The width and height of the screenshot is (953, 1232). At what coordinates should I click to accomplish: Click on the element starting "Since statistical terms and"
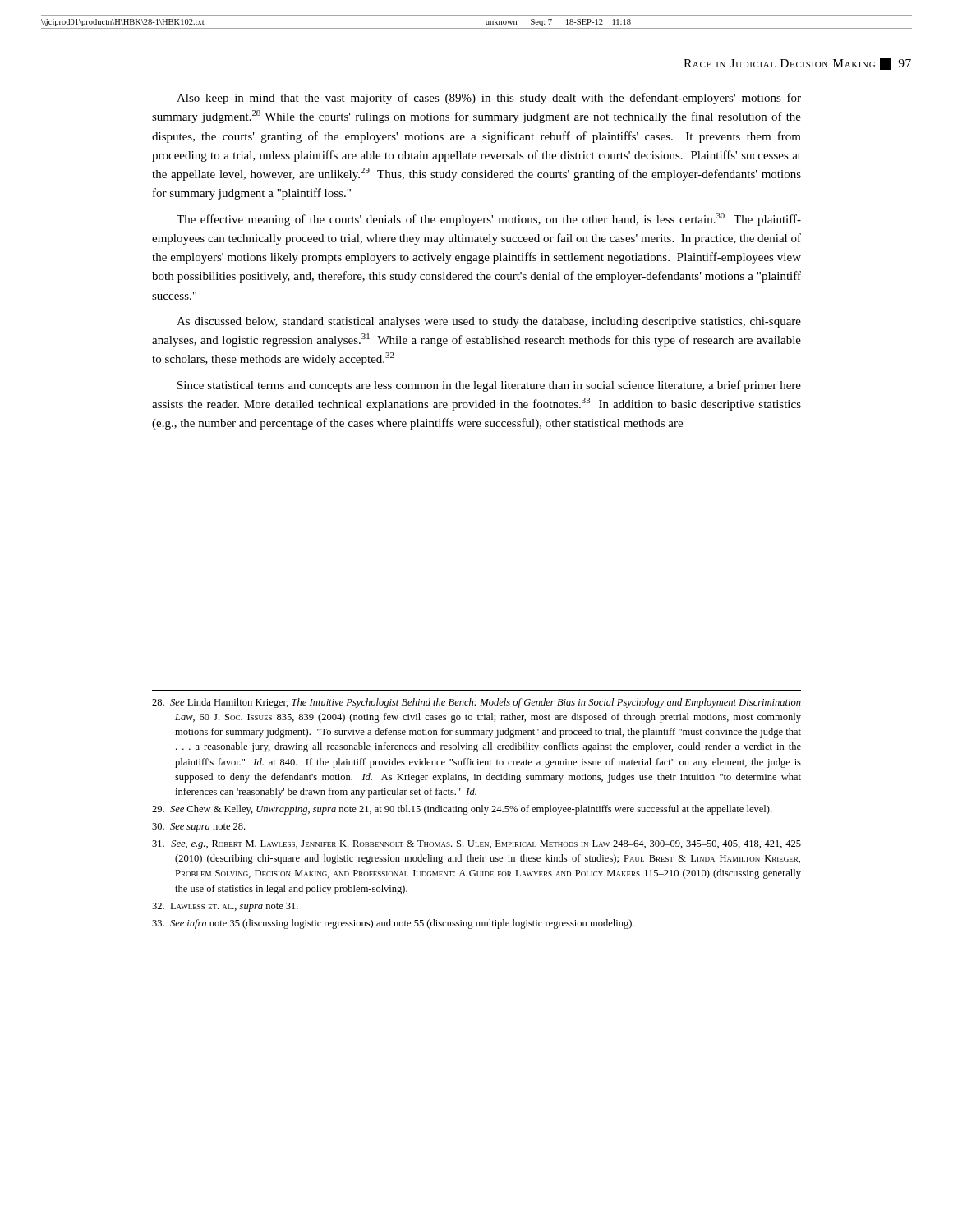coord(476,404)
